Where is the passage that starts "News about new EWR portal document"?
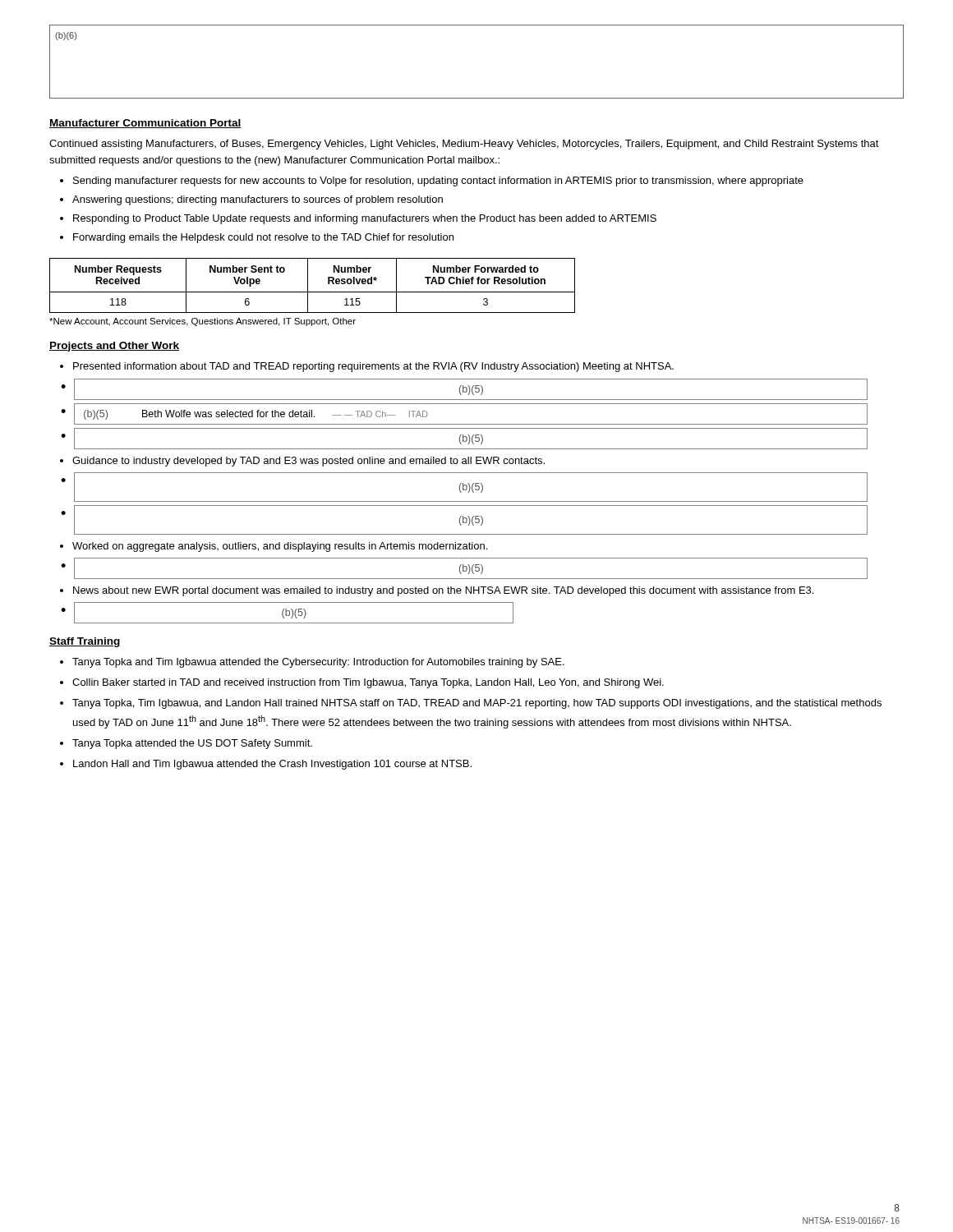This screenshot has width=953, height=1232. 443,590
